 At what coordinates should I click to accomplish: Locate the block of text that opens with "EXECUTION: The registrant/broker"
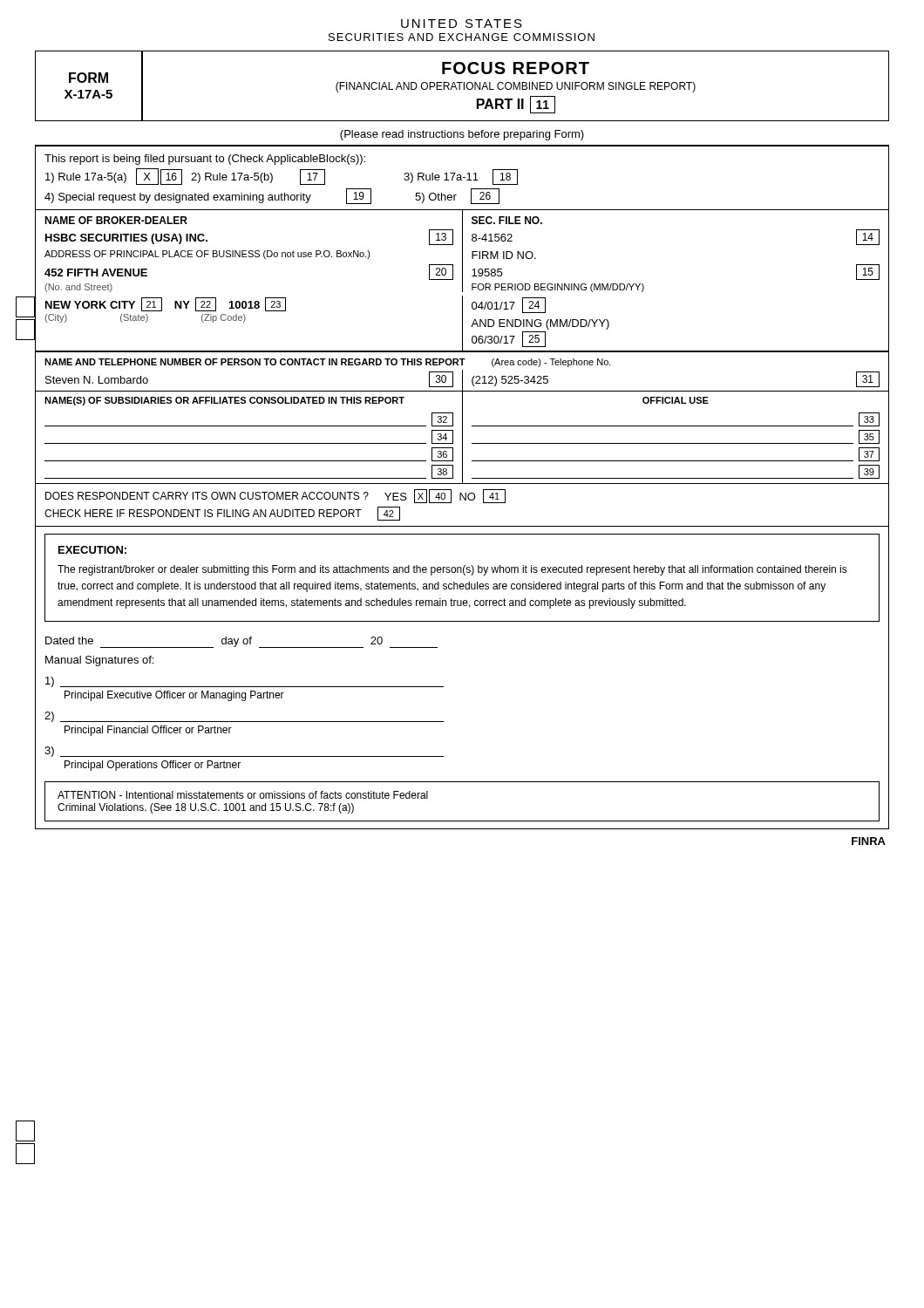(x=462, y=577)
